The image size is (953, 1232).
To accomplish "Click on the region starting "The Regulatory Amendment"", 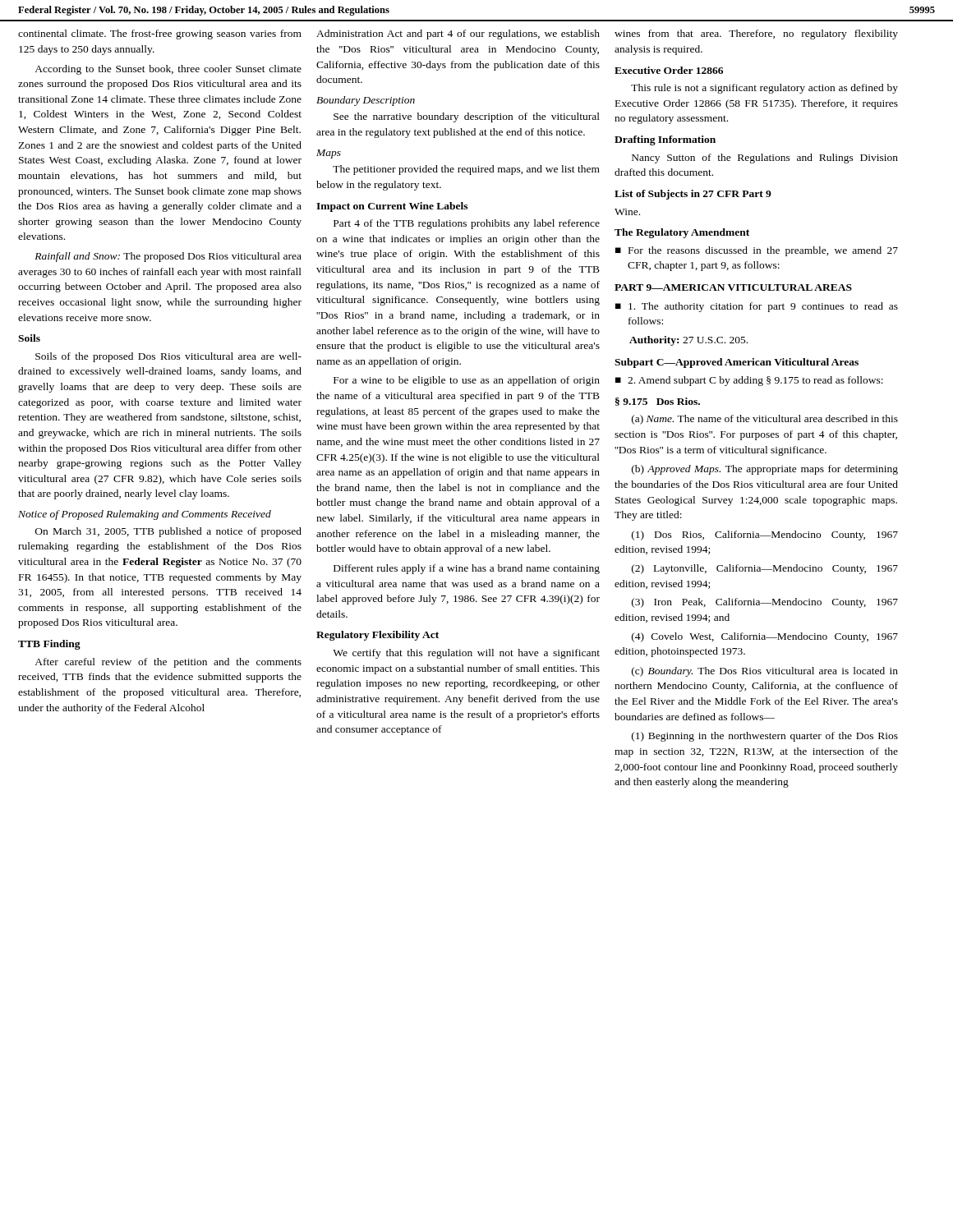I will 682,232.
